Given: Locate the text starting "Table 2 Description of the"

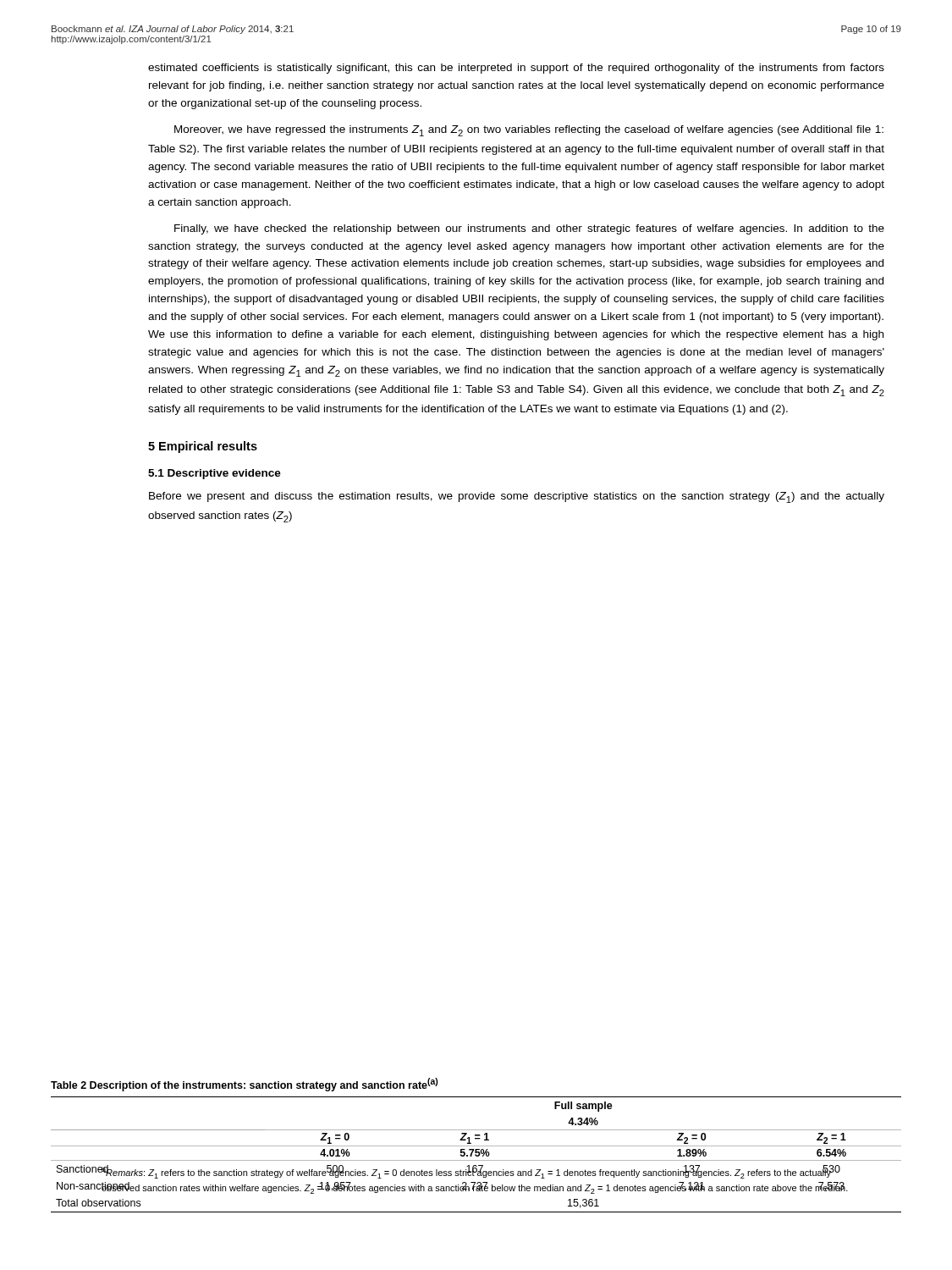Looking at the screenshot, I should click(x=244, y=1085).
